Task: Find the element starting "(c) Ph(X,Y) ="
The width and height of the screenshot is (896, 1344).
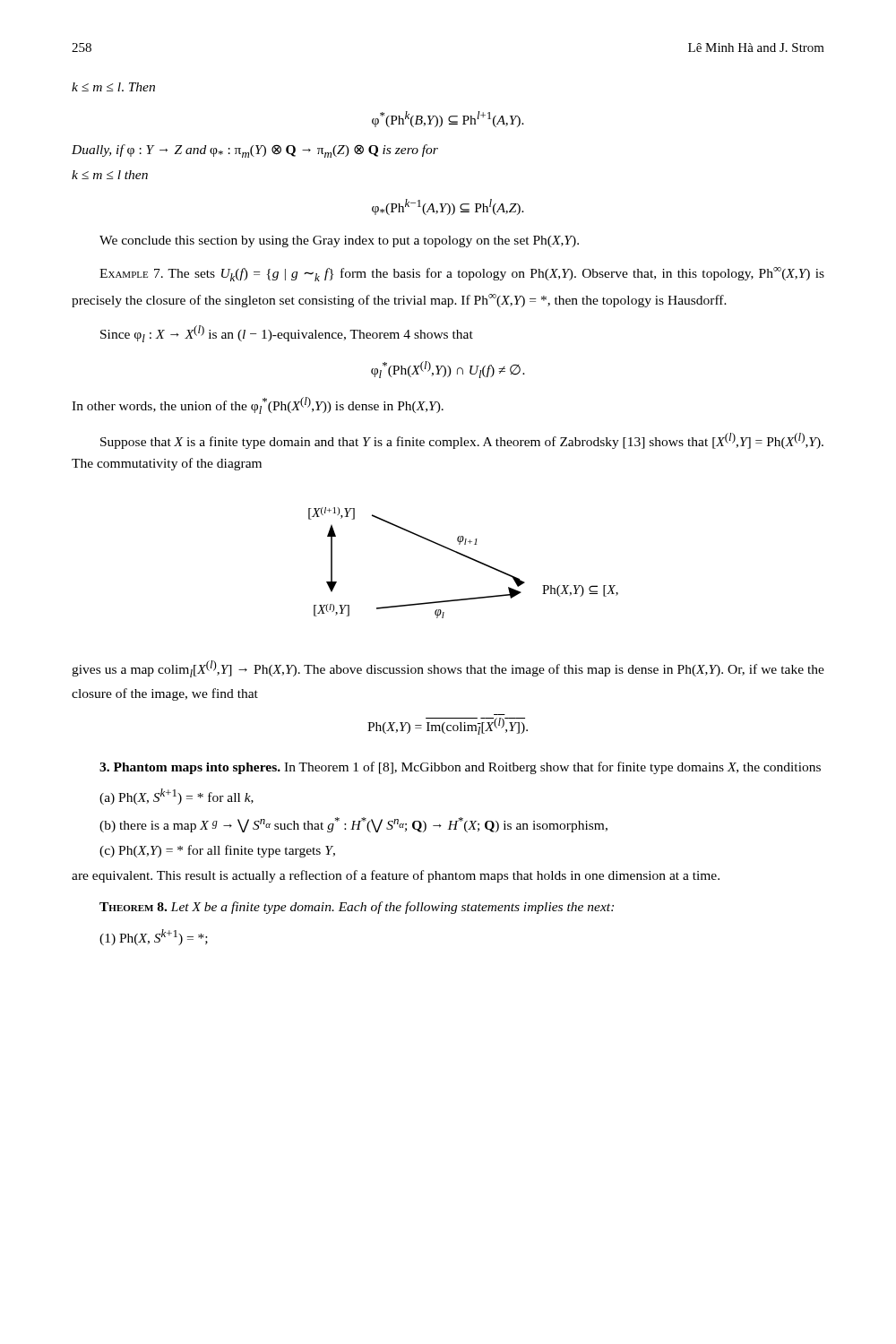Action: point(218,850)
